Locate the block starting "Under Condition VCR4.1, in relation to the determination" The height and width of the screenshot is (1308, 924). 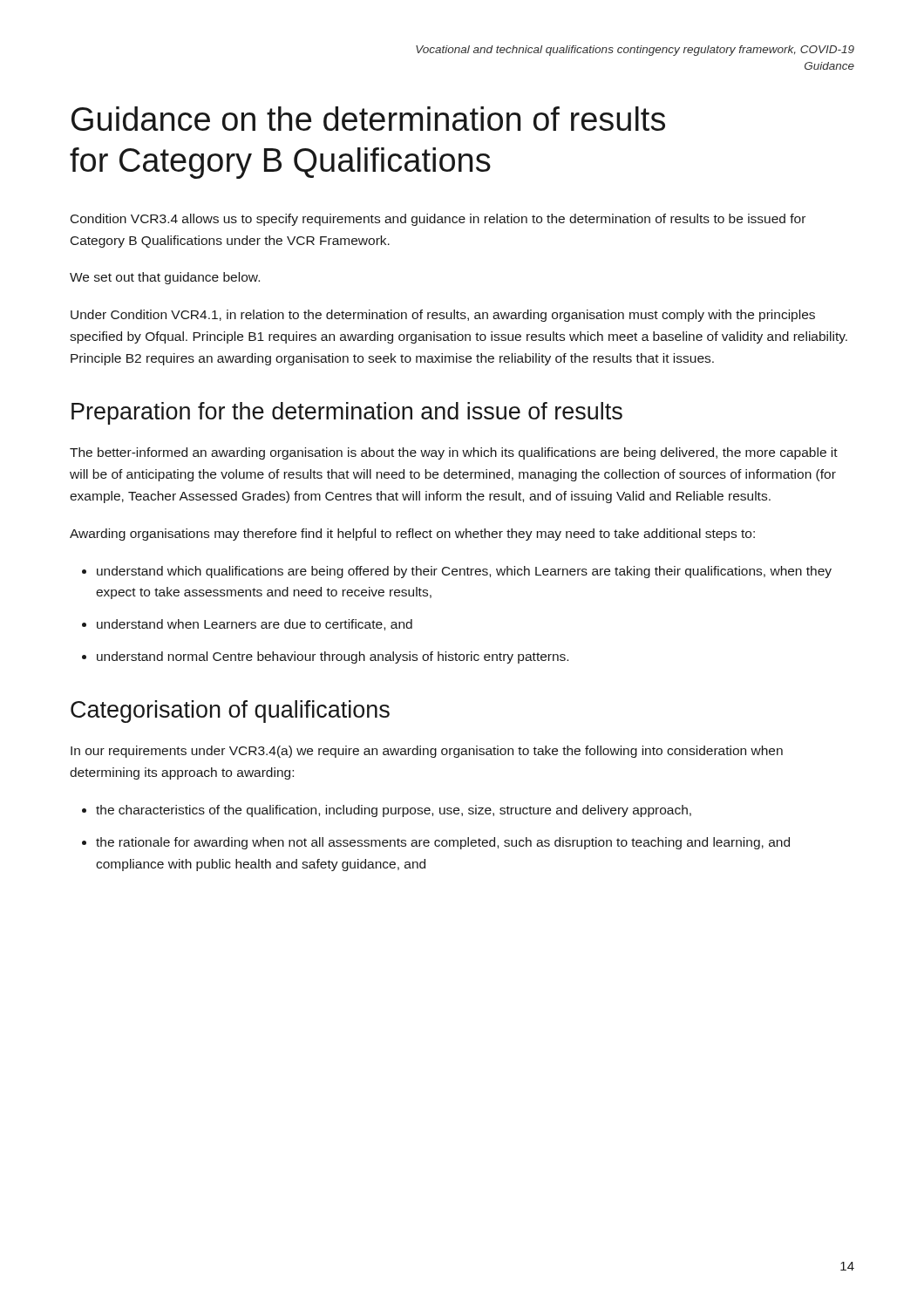point(459,336)
